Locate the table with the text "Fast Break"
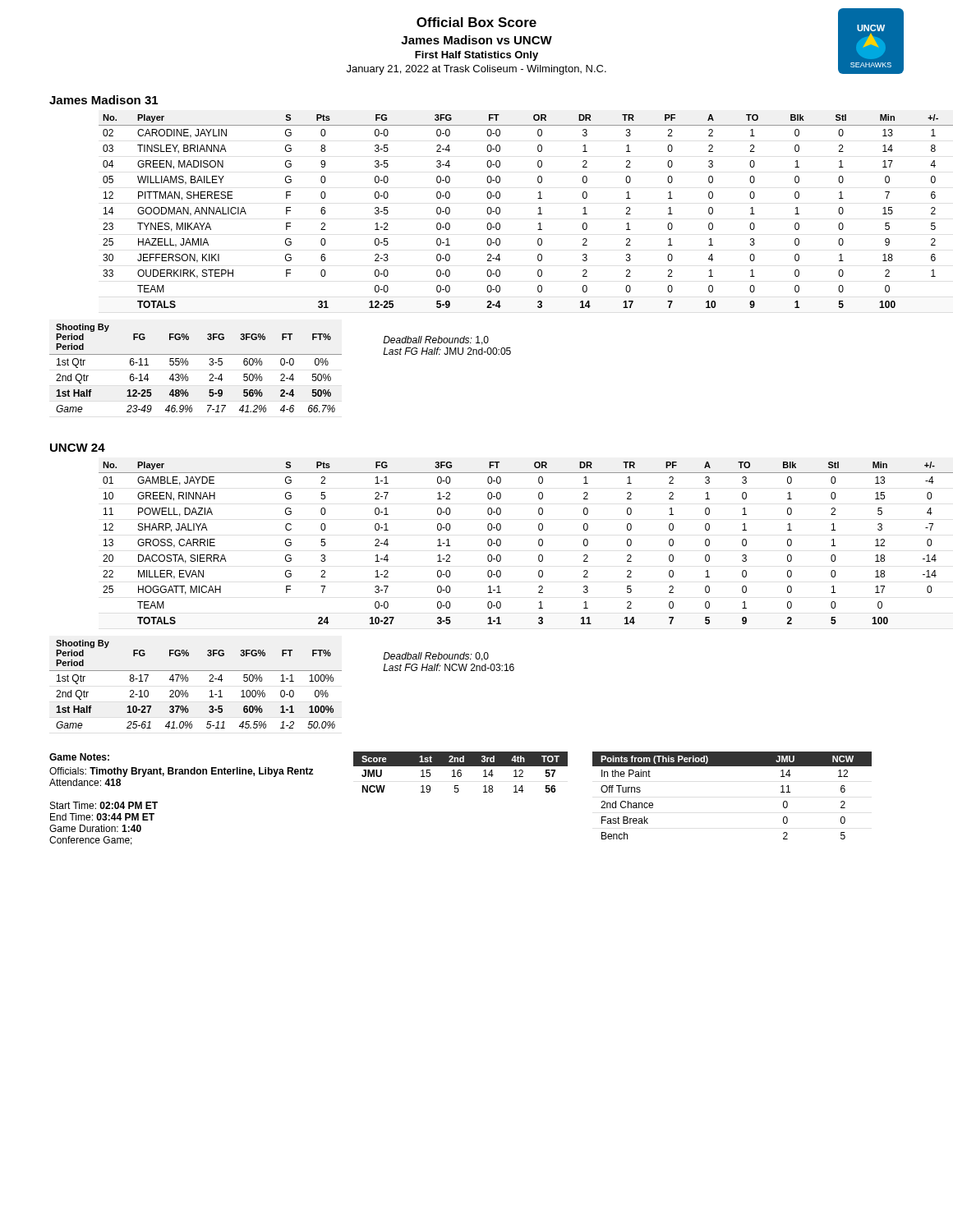 click(732, 798)
